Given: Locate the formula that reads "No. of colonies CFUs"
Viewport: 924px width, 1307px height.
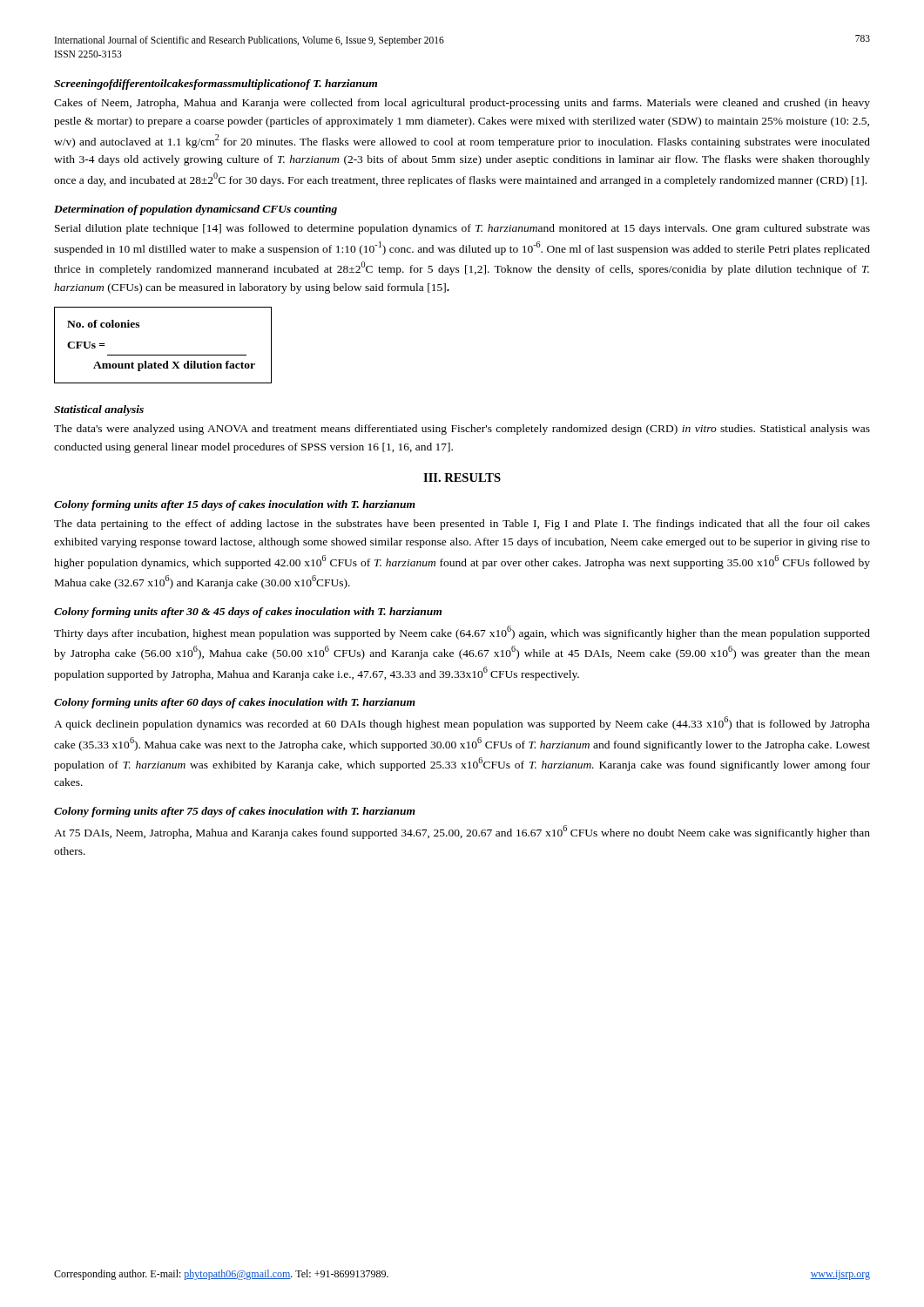Looking at the screenshot, I should tap(163, 345).
